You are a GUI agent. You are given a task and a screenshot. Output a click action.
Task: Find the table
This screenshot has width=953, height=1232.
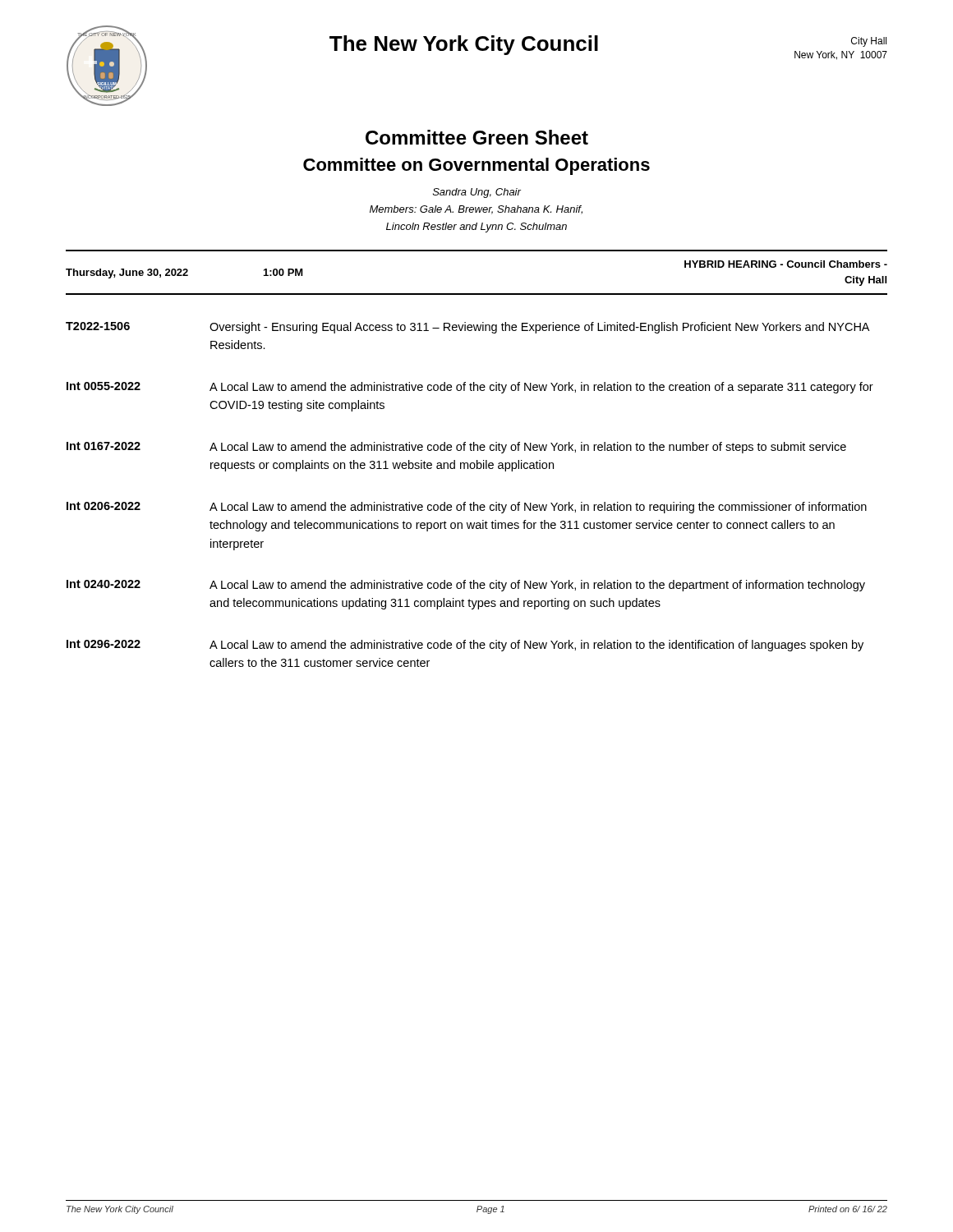click(x=476, y=272)
